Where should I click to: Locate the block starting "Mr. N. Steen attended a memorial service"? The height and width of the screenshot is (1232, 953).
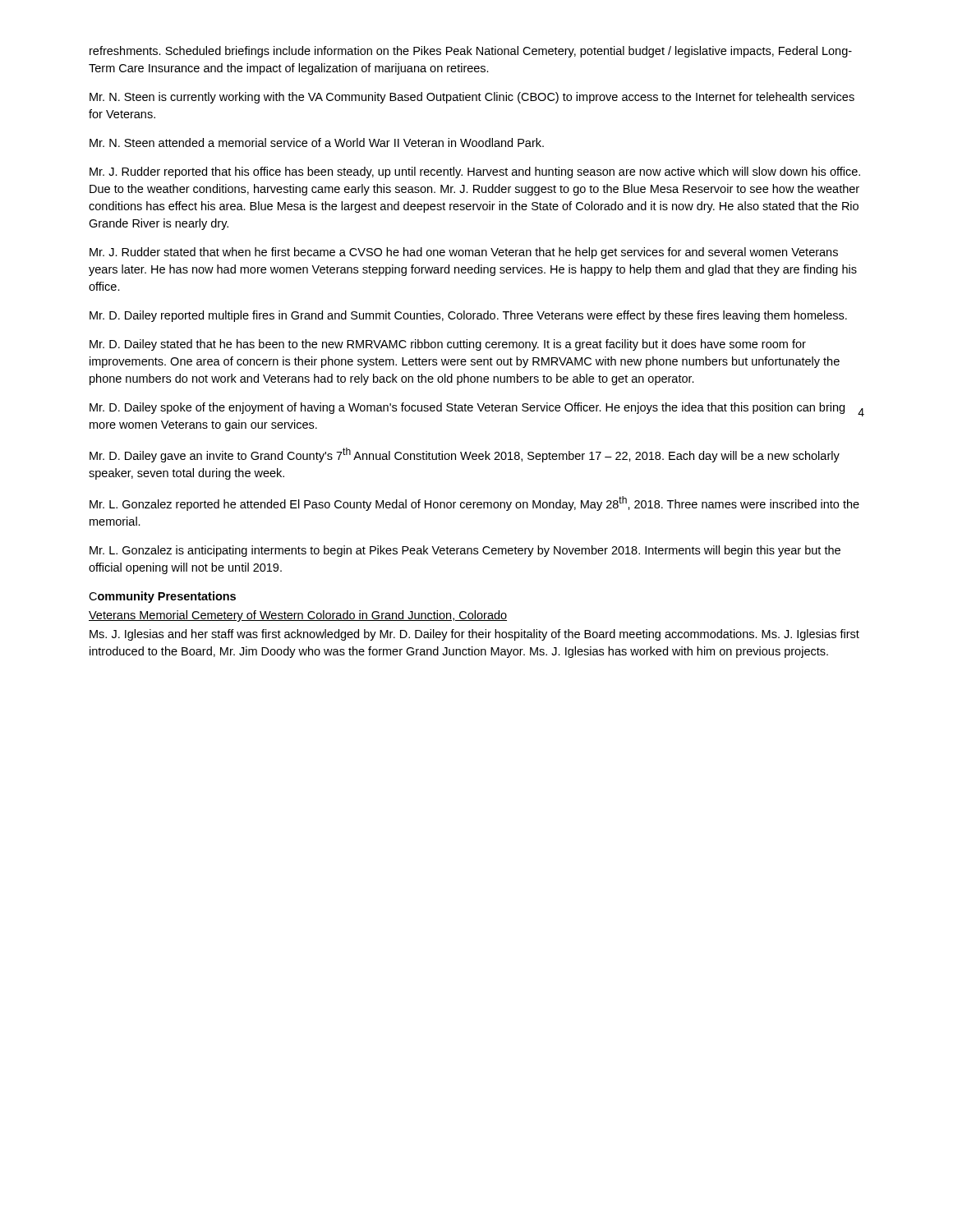pos(317,143)
